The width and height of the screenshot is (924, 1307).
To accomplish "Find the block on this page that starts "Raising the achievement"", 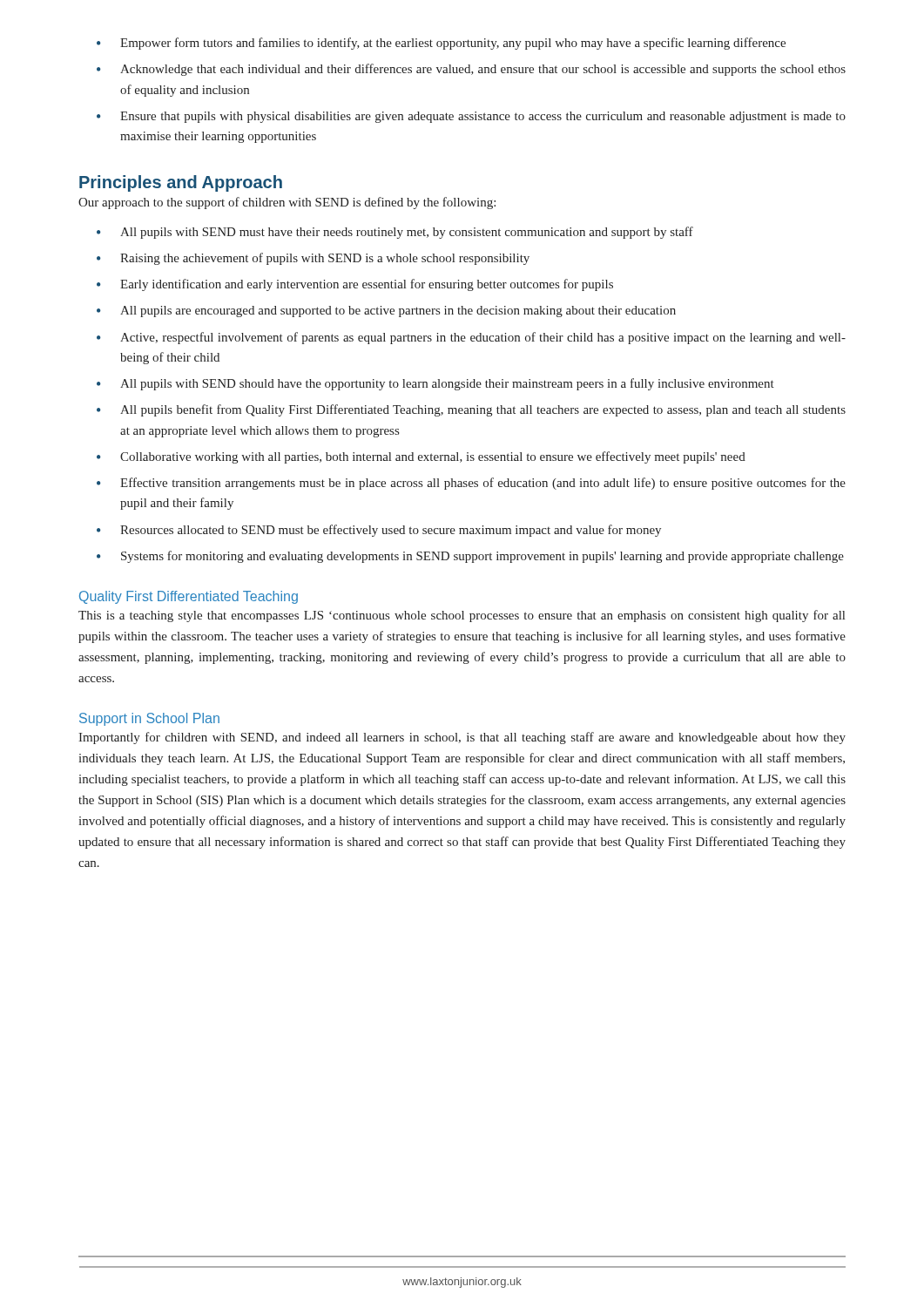I will click(x=471, y=258).
